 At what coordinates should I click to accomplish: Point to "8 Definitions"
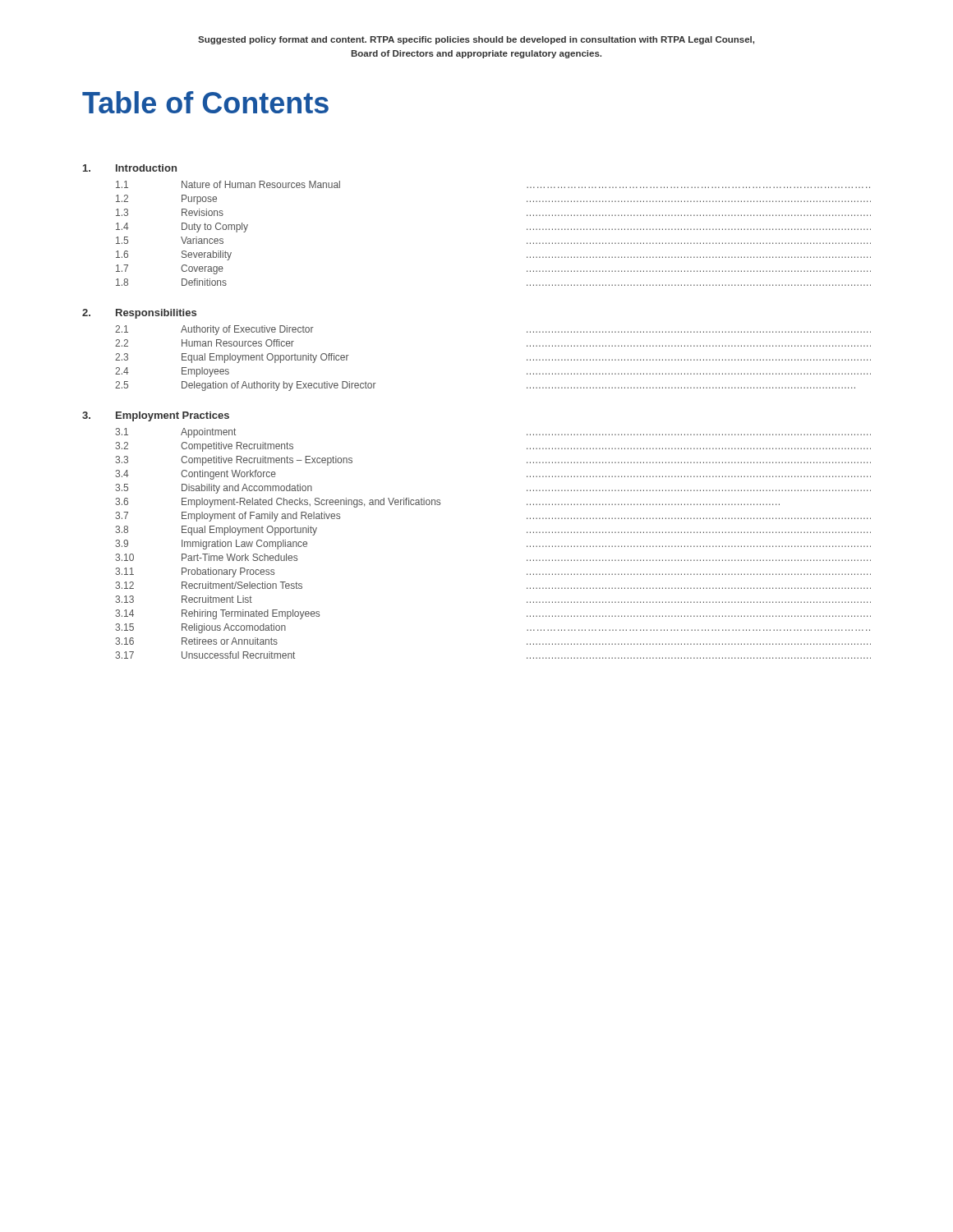[125, 282]
